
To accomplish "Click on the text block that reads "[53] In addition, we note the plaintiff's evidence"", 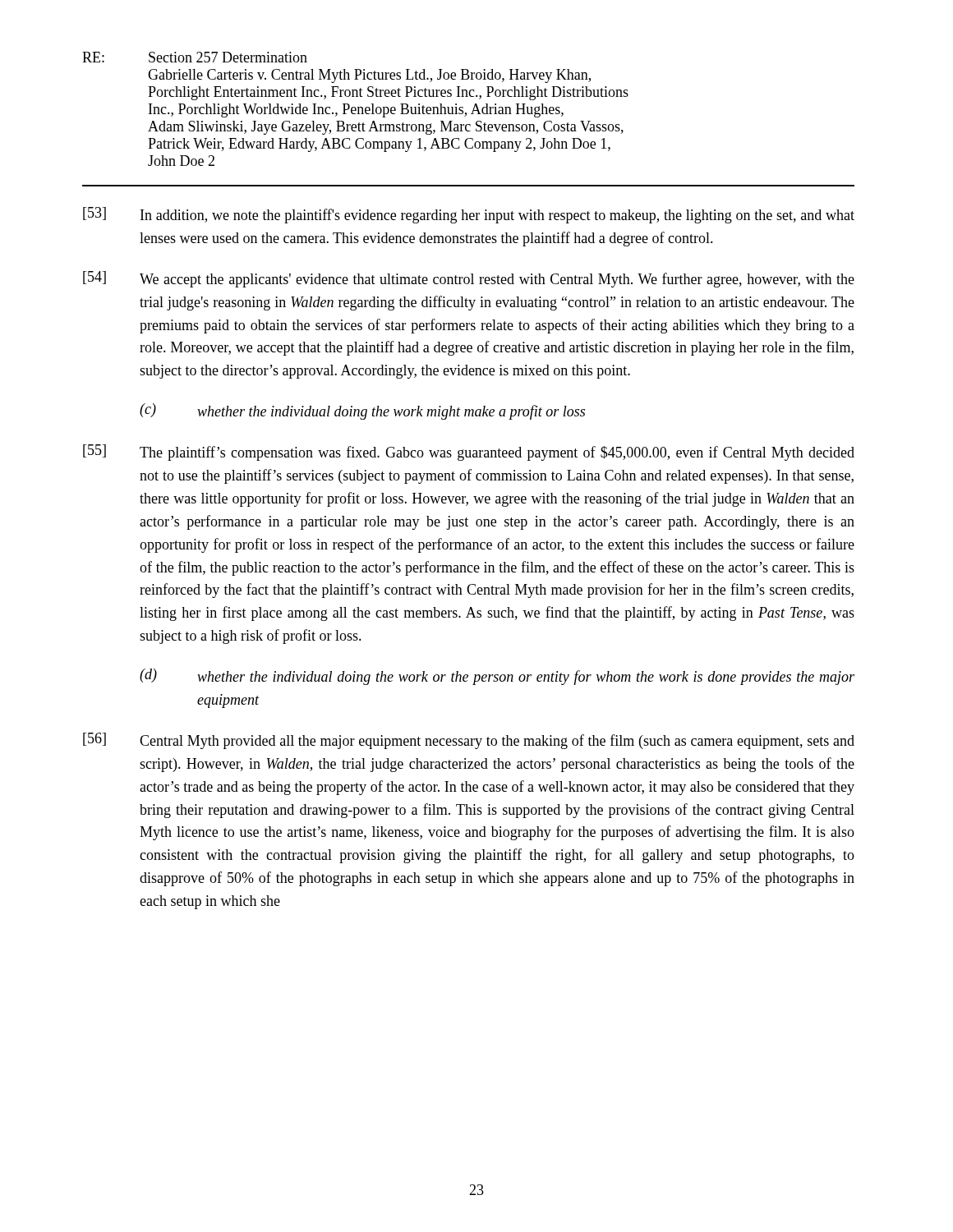I will pyautogui.click(x=468, y=227).
